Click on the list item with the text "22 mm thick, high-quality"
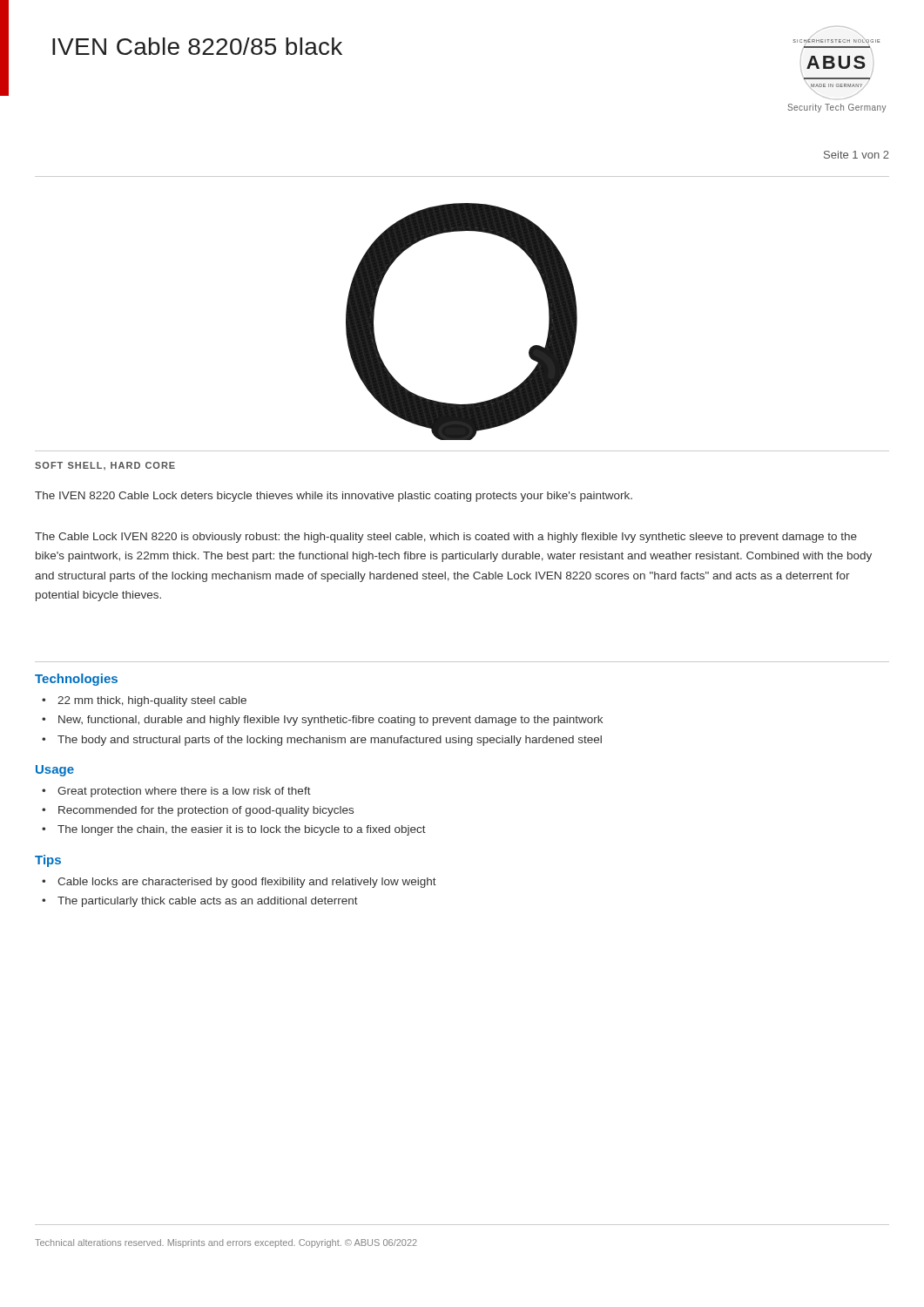 pyautogui.click(x=152, y=700)
